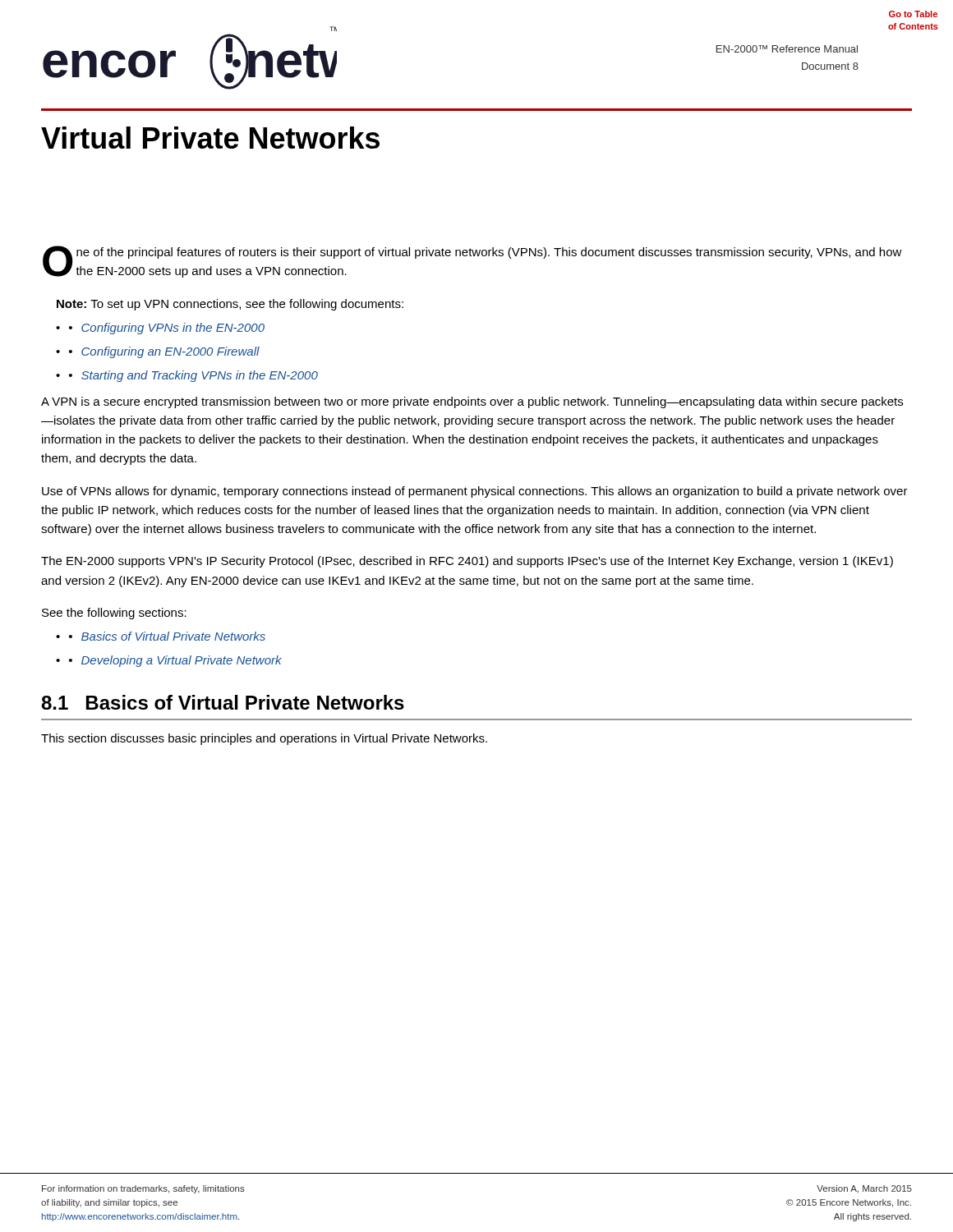The width and height of the screenshot is (953, 1232).
Task: Locate the text block that reads "A VPN is a secure encrypted"
Action: (472, 429)
